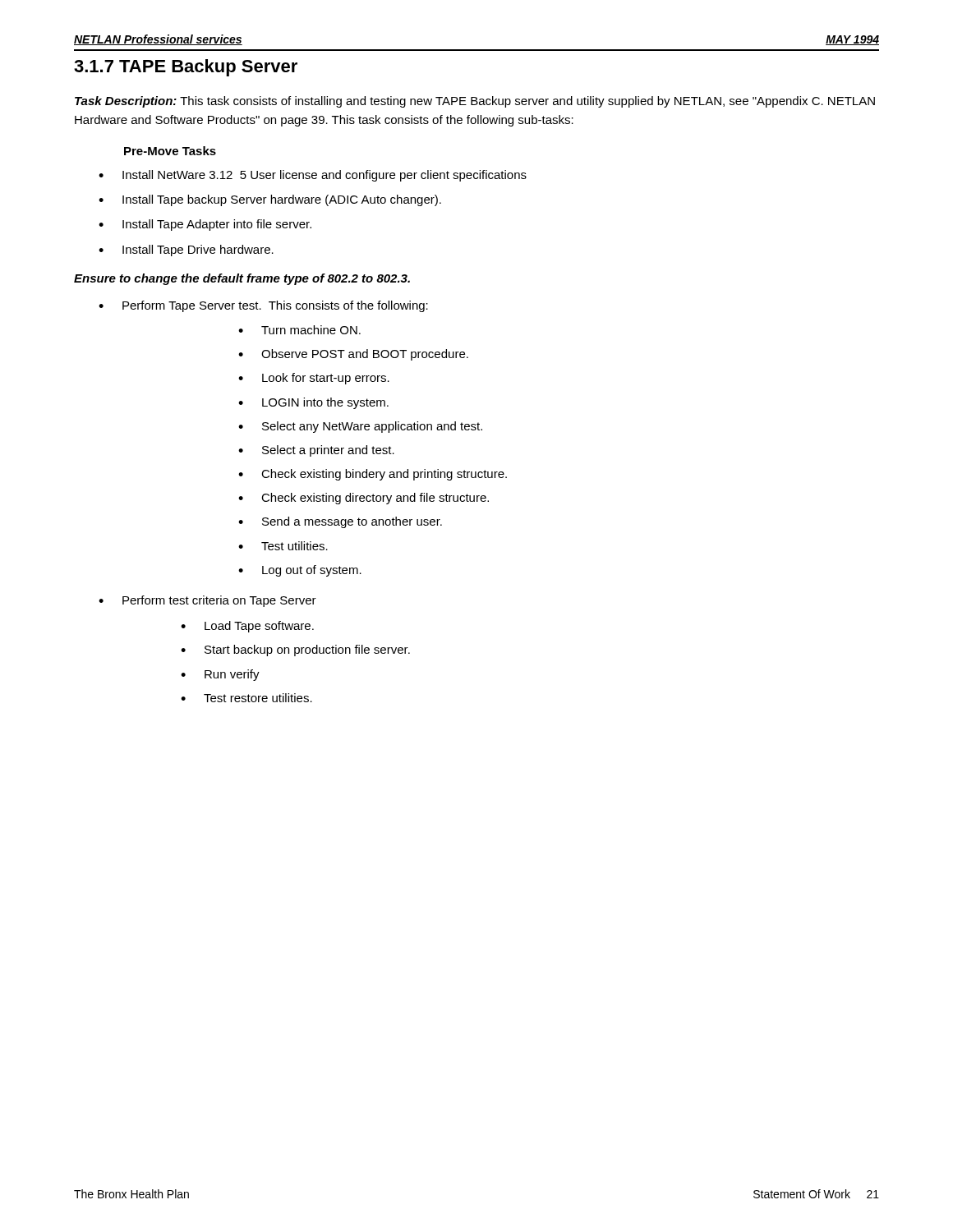Locate the list item with the text "• Select any NetWare application and test."
953x1232 pixels.
(x=360, y=427)
